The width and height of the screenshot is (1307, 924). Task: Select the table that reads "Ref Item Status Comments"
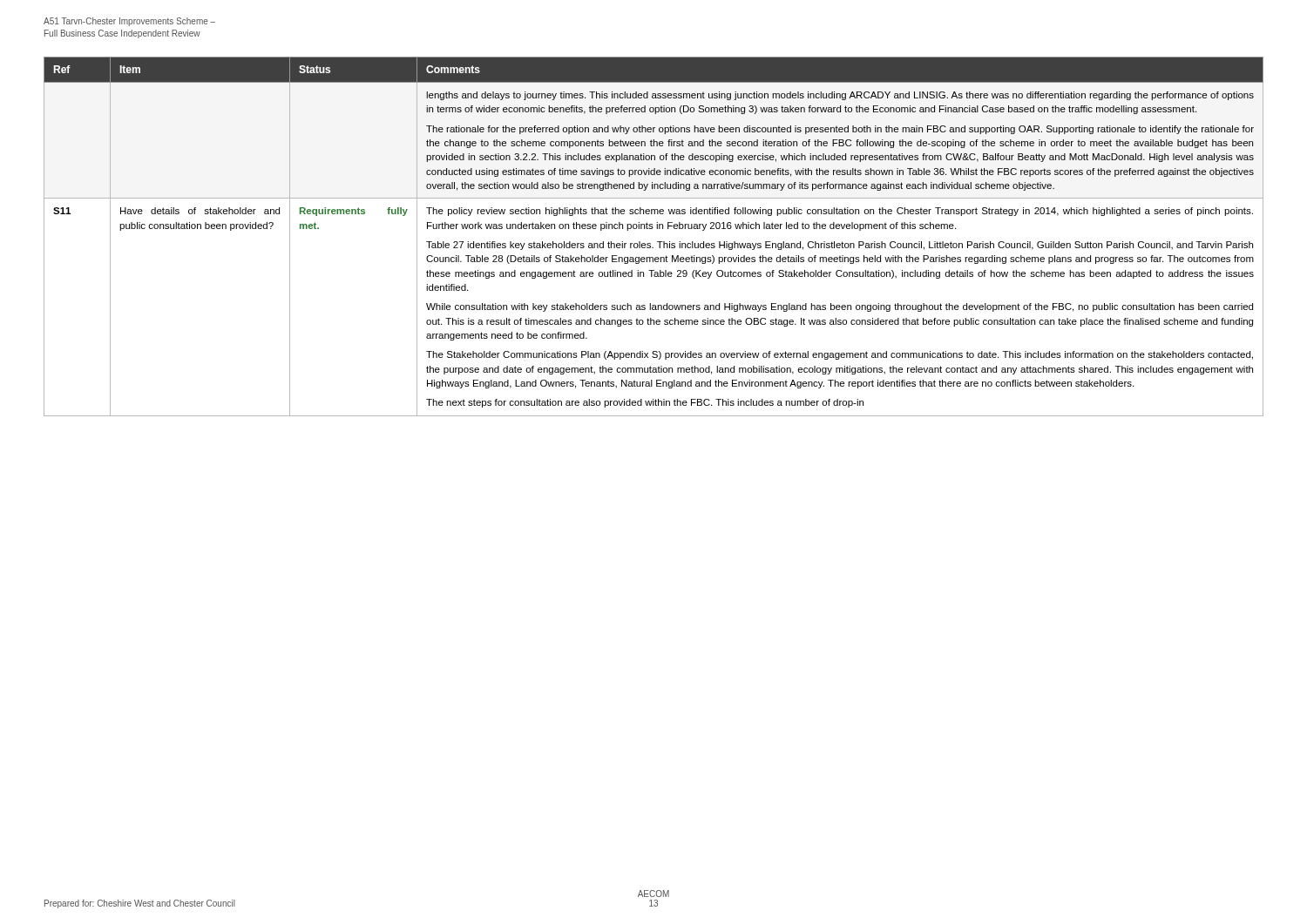[x=654, y=236]
